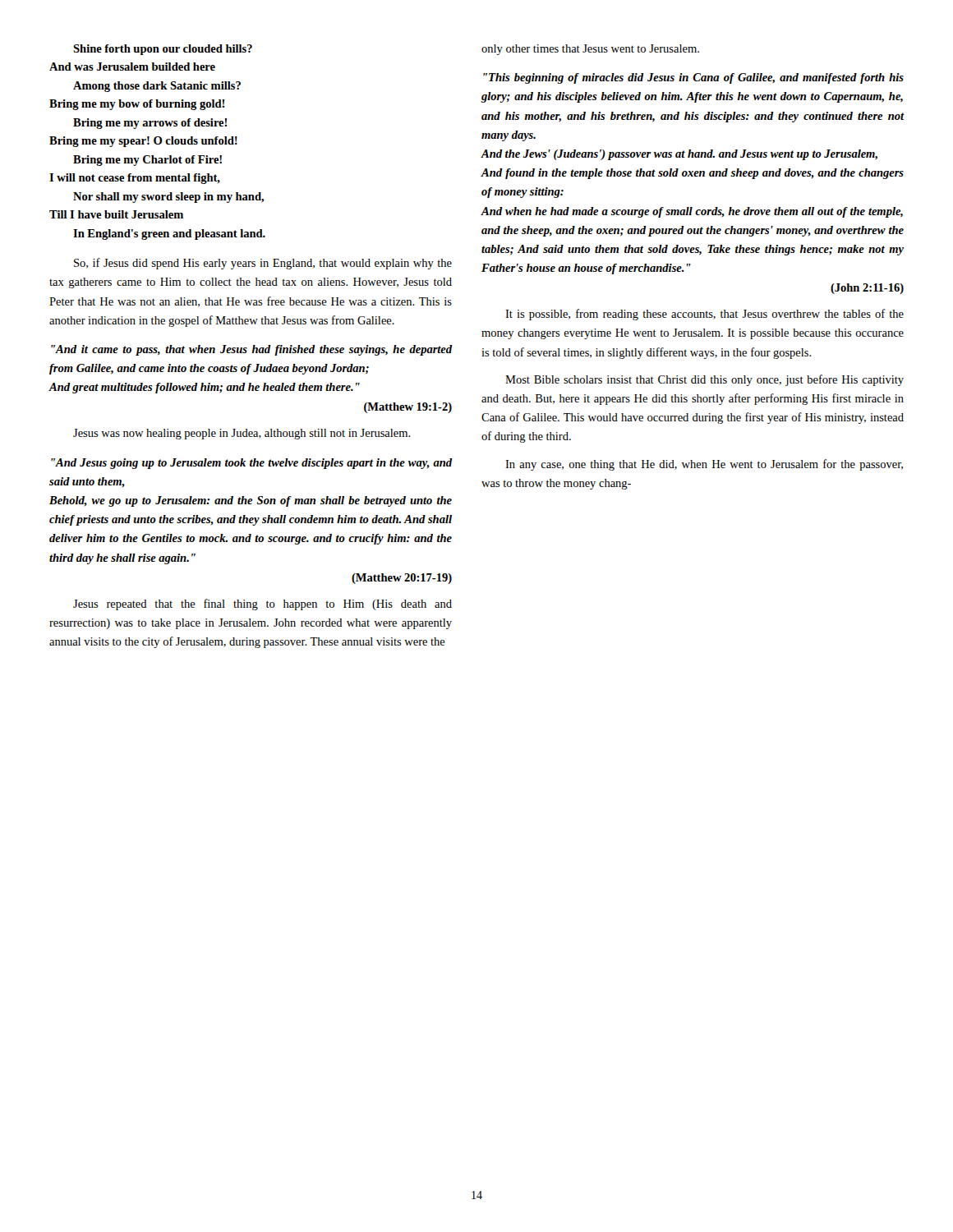Viewport: 953px width, 1232px height.
Task: Find the text block starting "(Matthew 19:1-2)"
Action: [408, 407]
